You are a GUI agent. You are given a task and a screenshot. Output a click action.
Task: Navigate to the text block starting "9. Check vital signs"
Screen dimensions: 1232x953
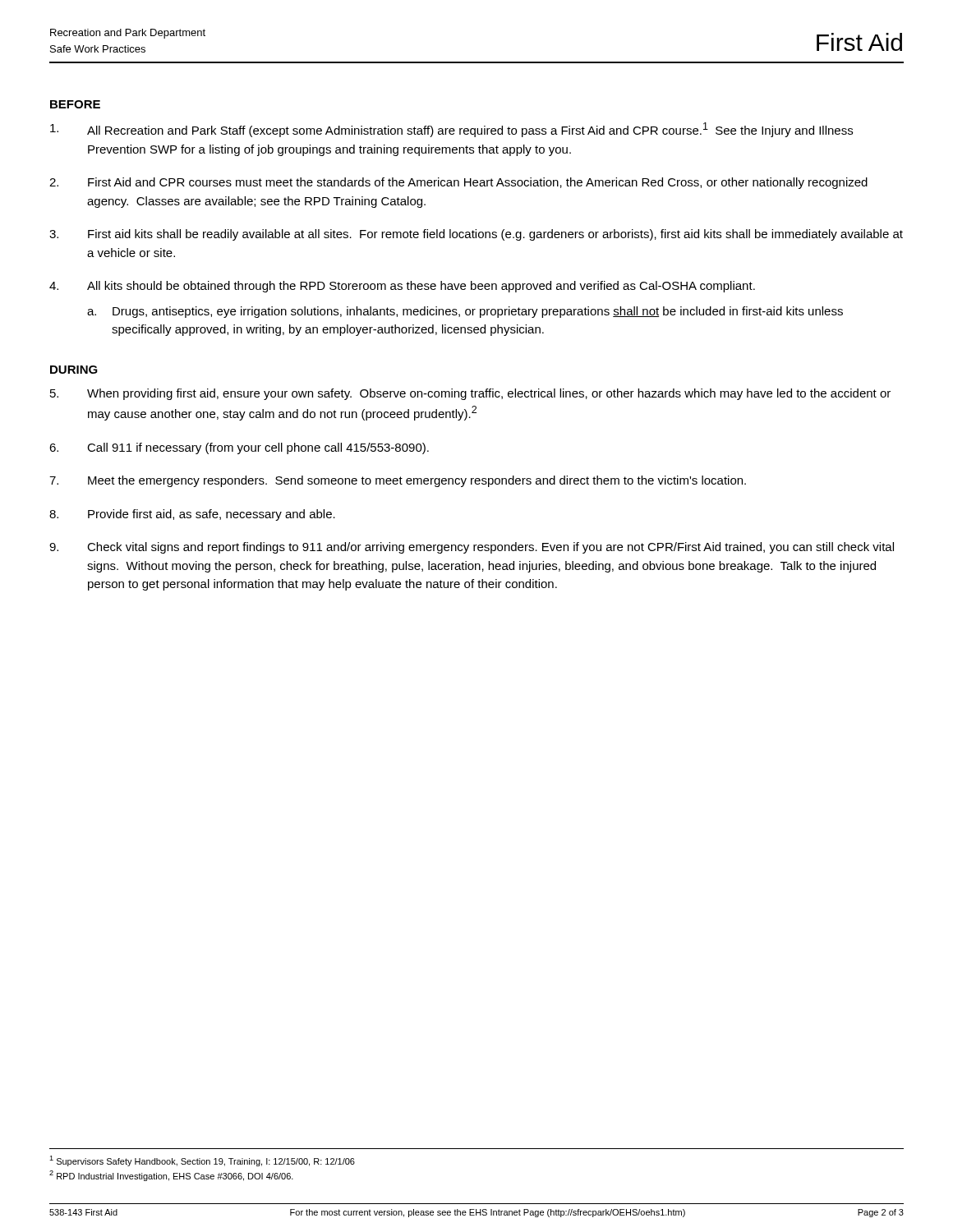pos(476,566)
